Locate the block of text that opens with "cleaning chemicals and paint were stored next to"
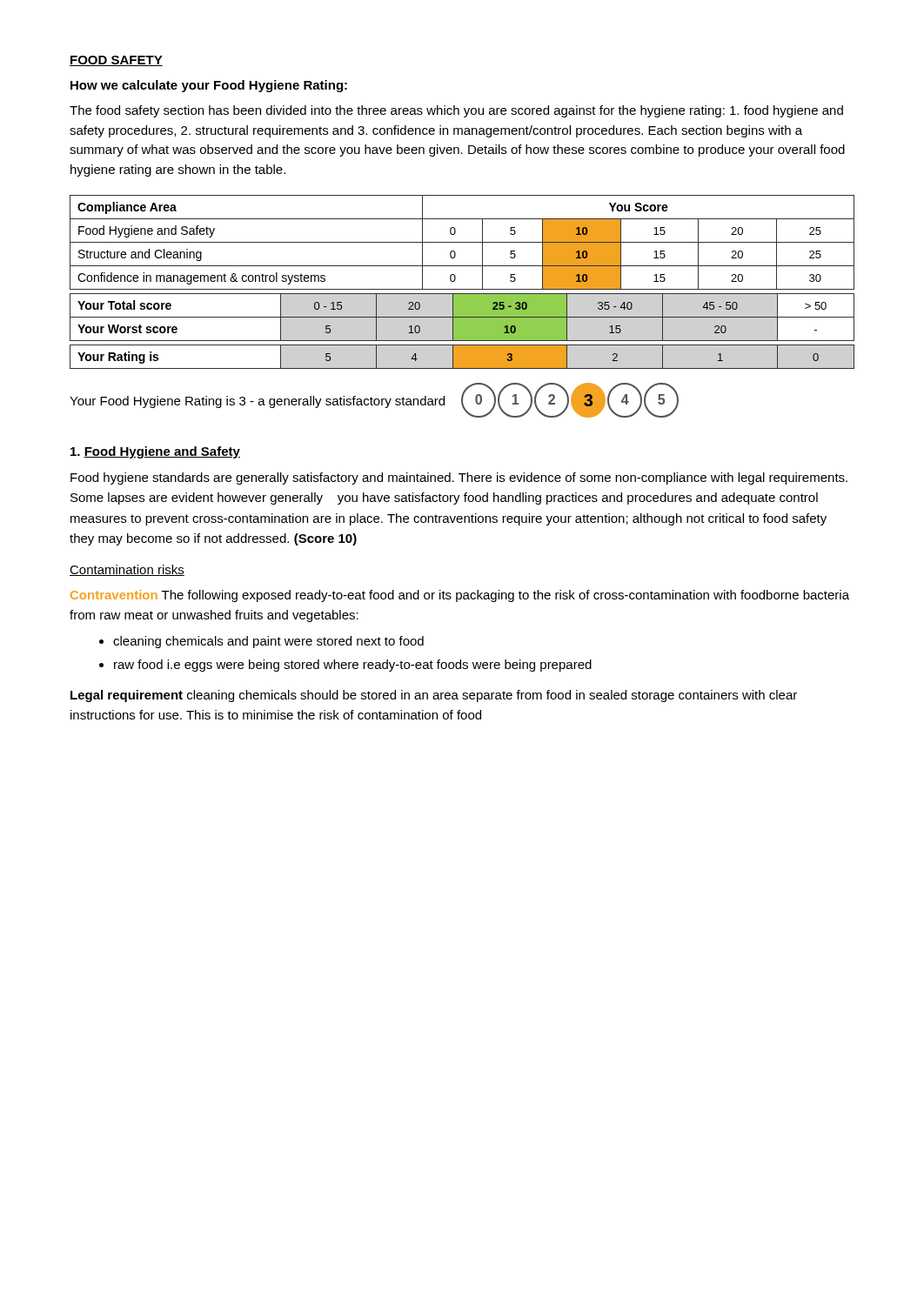The height and width of the screenshot is (1305, 924). pyautogui.click(x=261, y=642)
